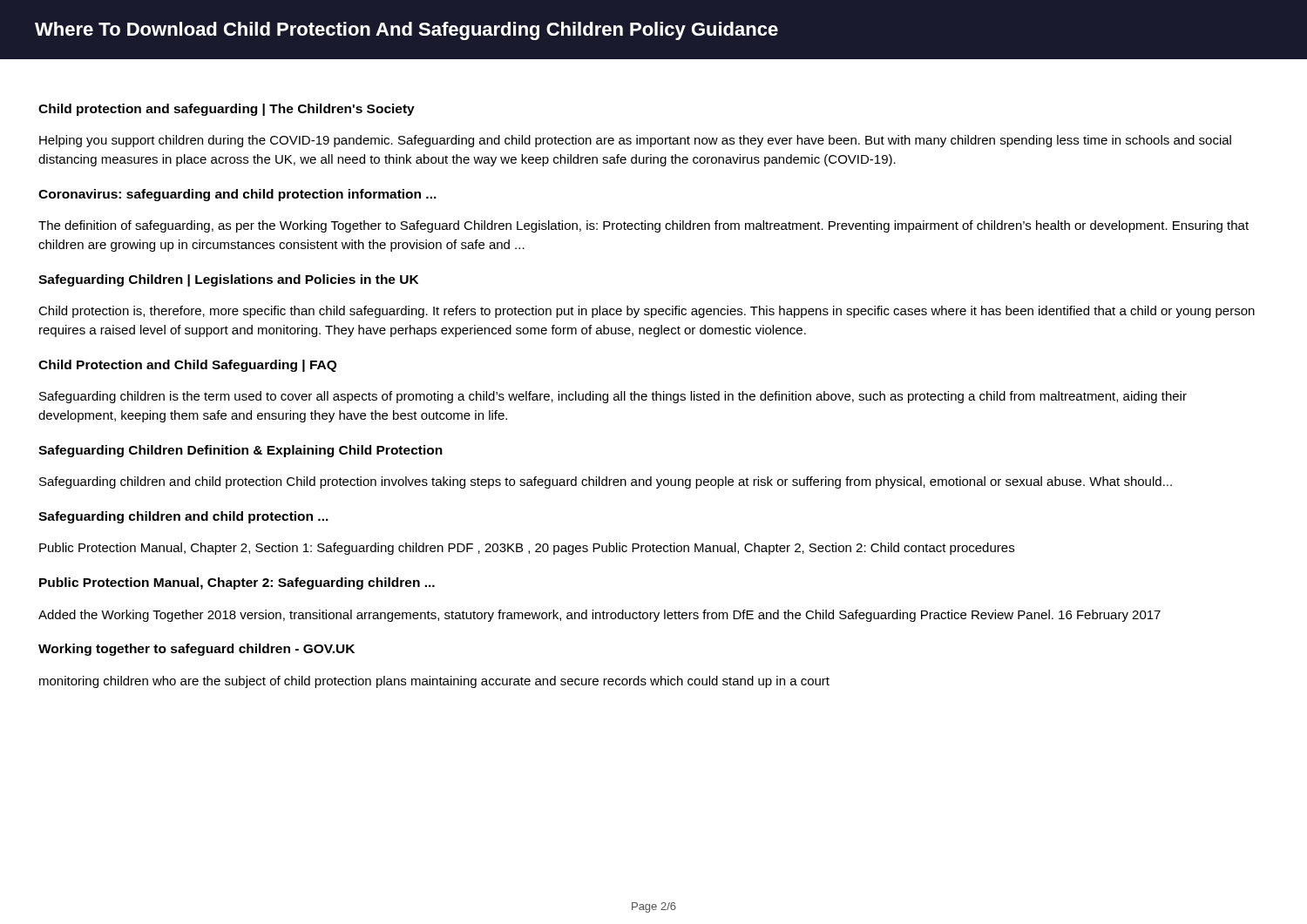
Task: Navigate to the passage starting "Public Protection Manual, Chapter 2,"
Action: [x=654, y=548]
